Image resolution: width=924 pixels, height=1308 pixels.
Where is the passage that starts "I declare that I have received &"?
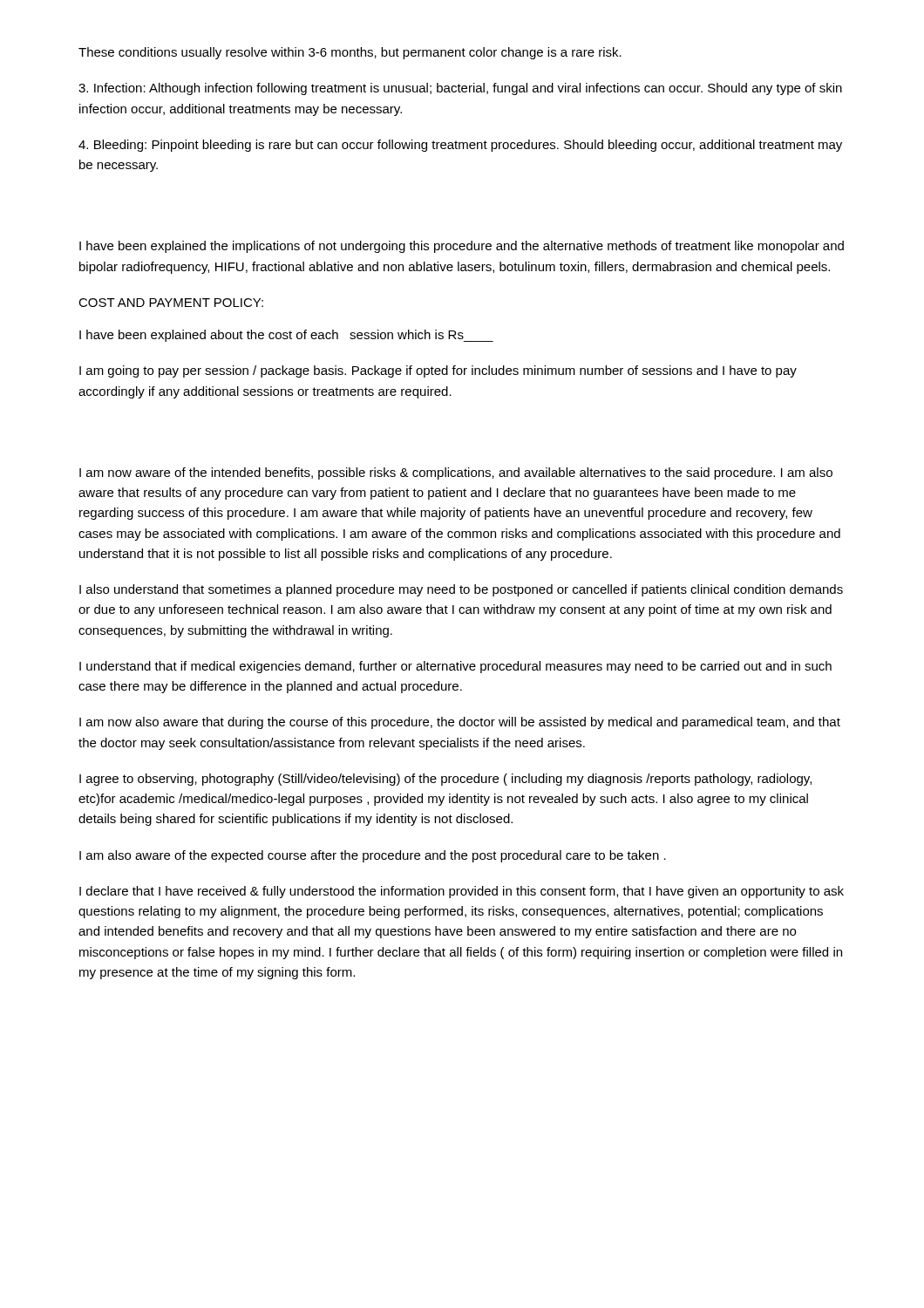461,931
